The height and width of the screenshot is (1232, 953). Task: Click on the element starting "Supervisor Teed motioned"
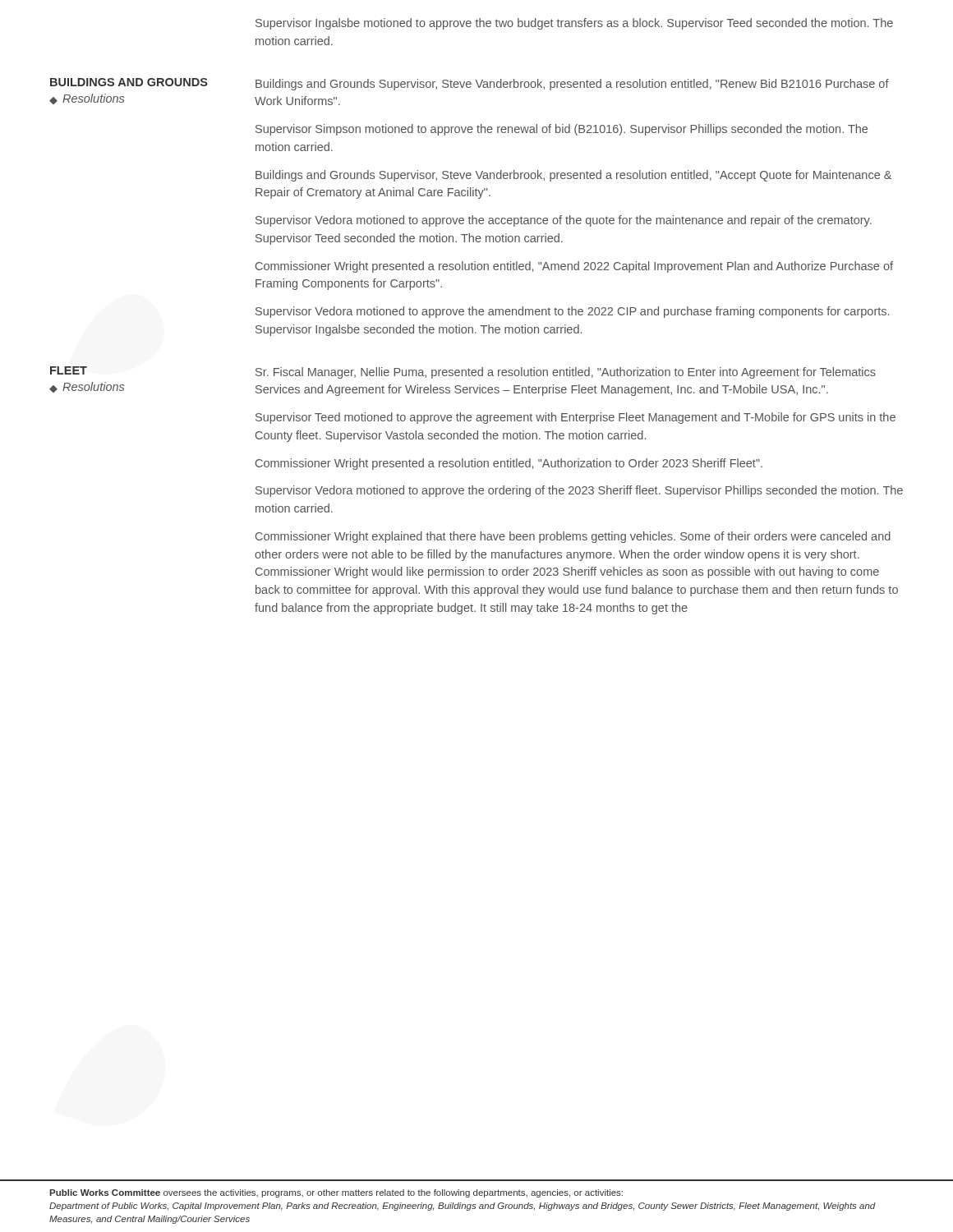575,426
